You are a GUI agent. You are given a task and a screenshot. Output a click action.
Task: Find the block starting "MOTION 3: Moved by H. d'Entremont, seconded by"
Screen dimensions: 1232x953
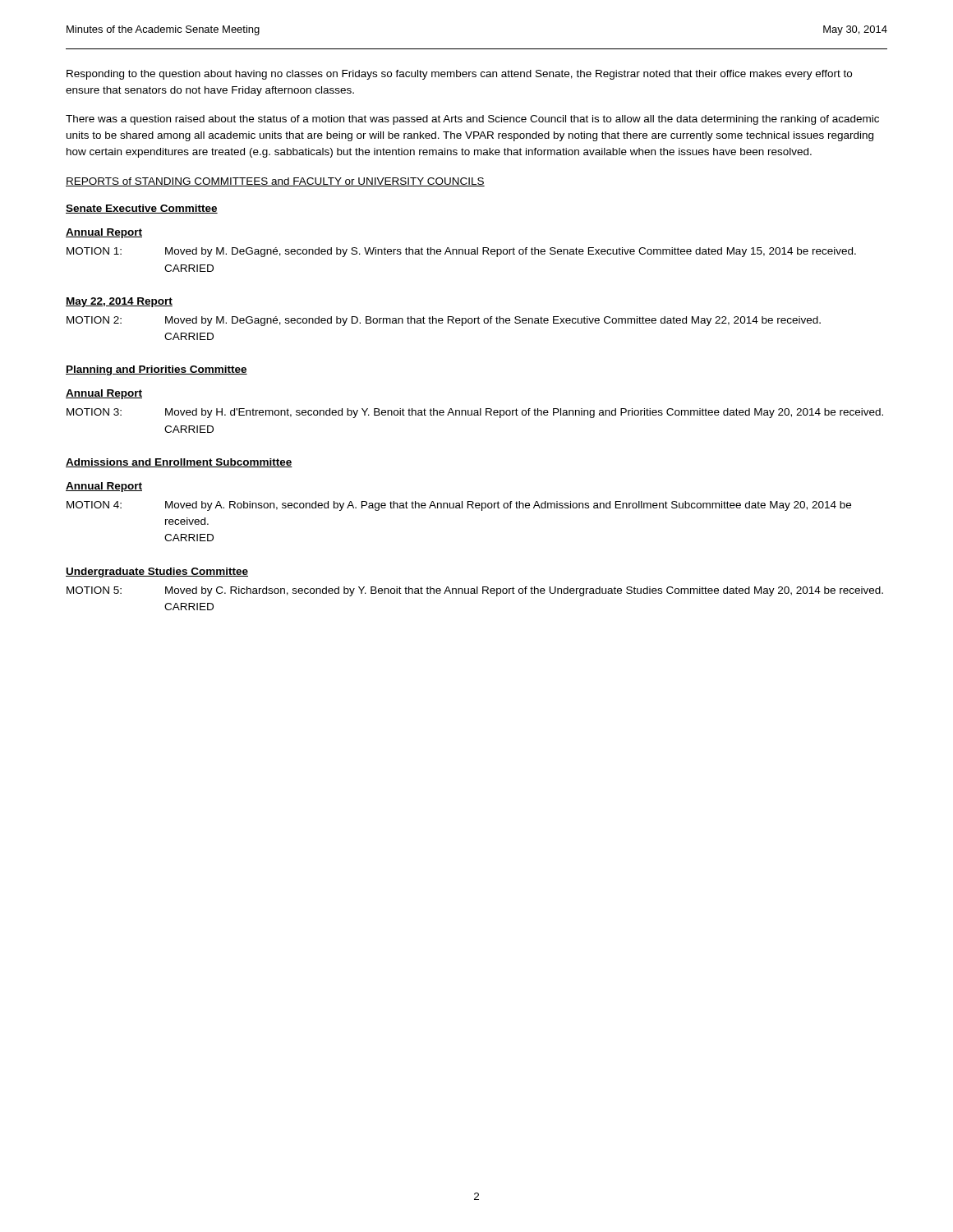tap(476, 421)
